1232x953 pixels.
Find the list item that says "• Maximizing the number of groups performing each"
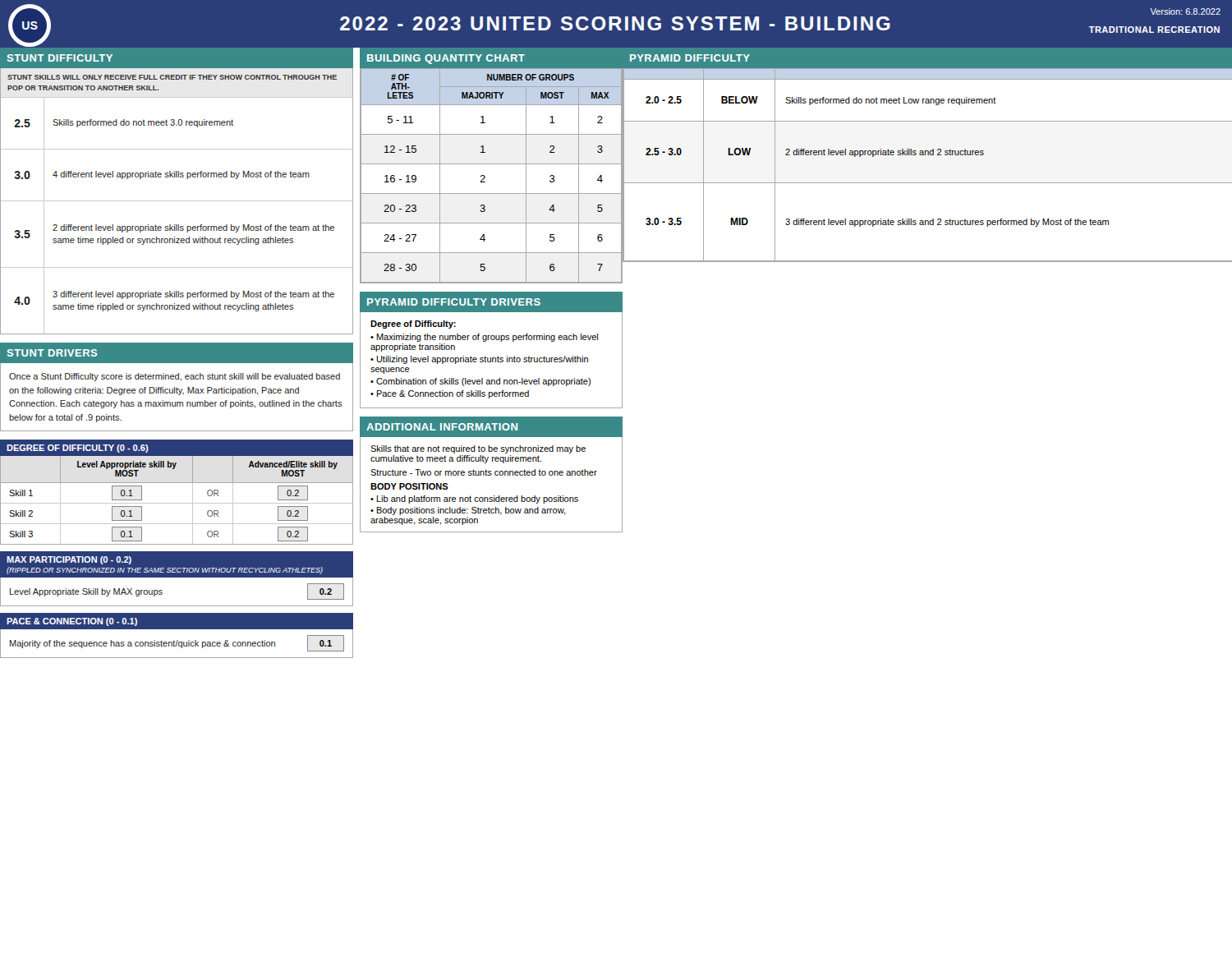point(484,342)
